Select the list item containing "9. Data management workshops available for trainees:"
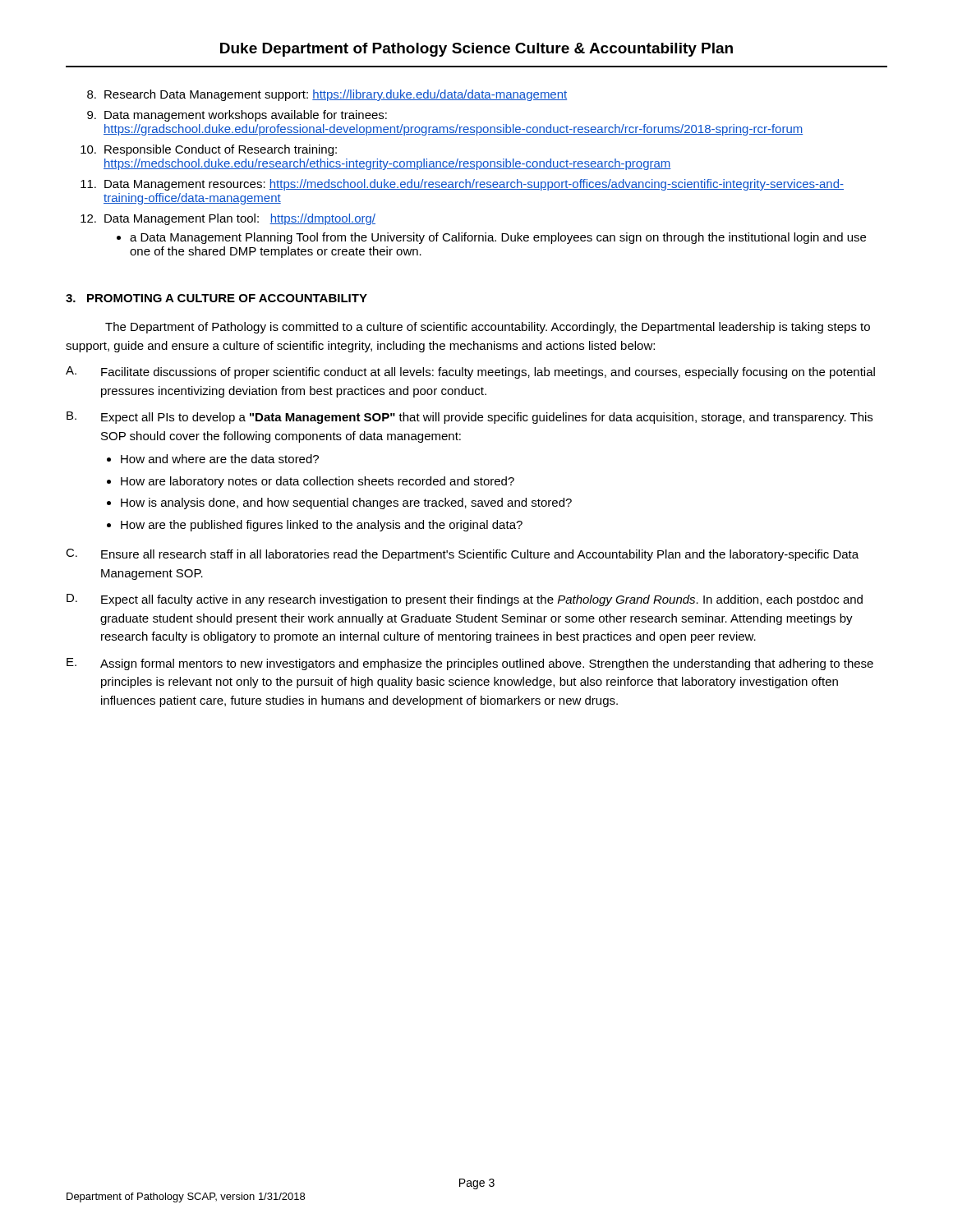This screenshot has width=953, height=1232. point(476,122)
